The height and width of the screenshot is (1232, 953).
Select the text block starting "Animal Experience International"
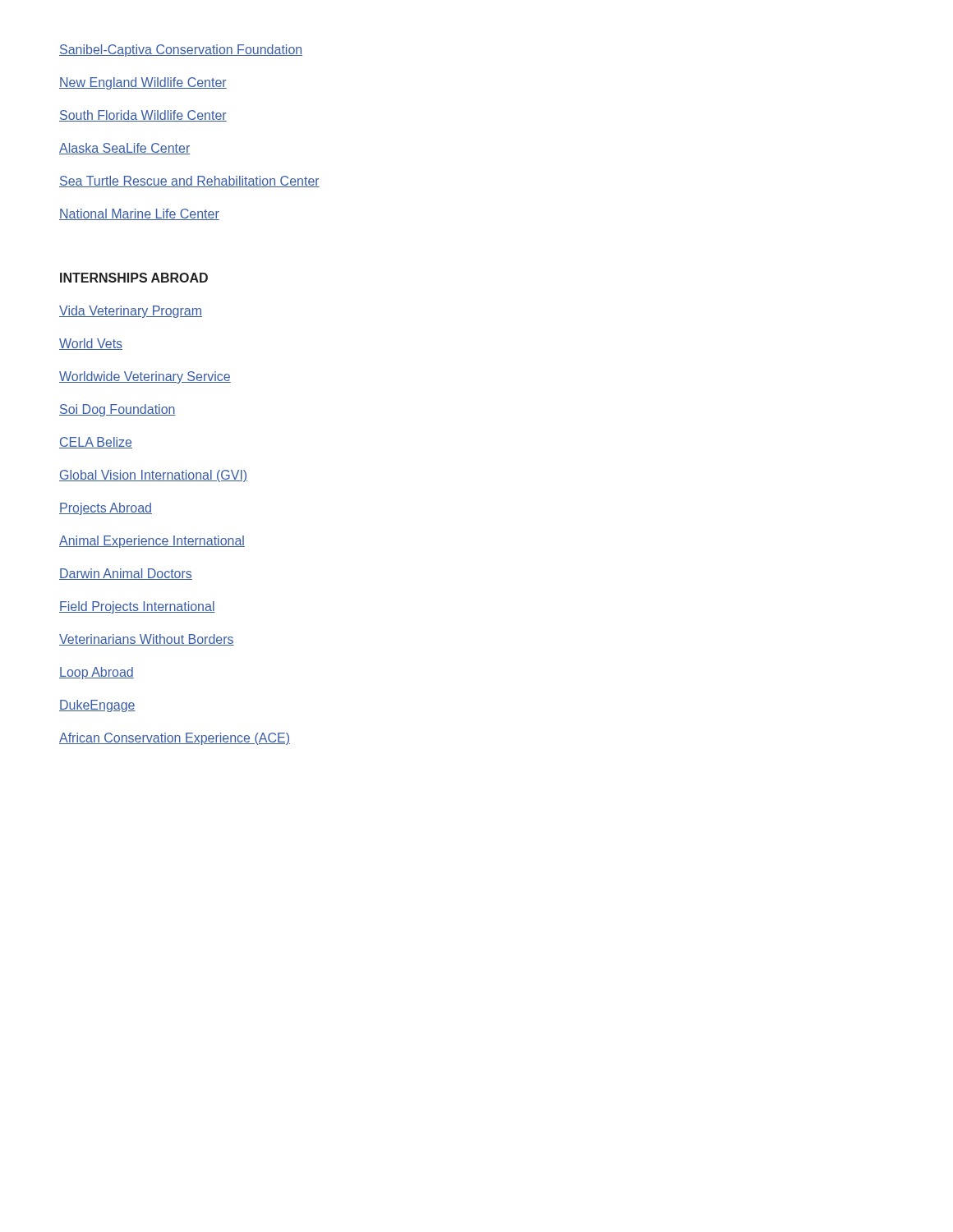pos(152,541)
